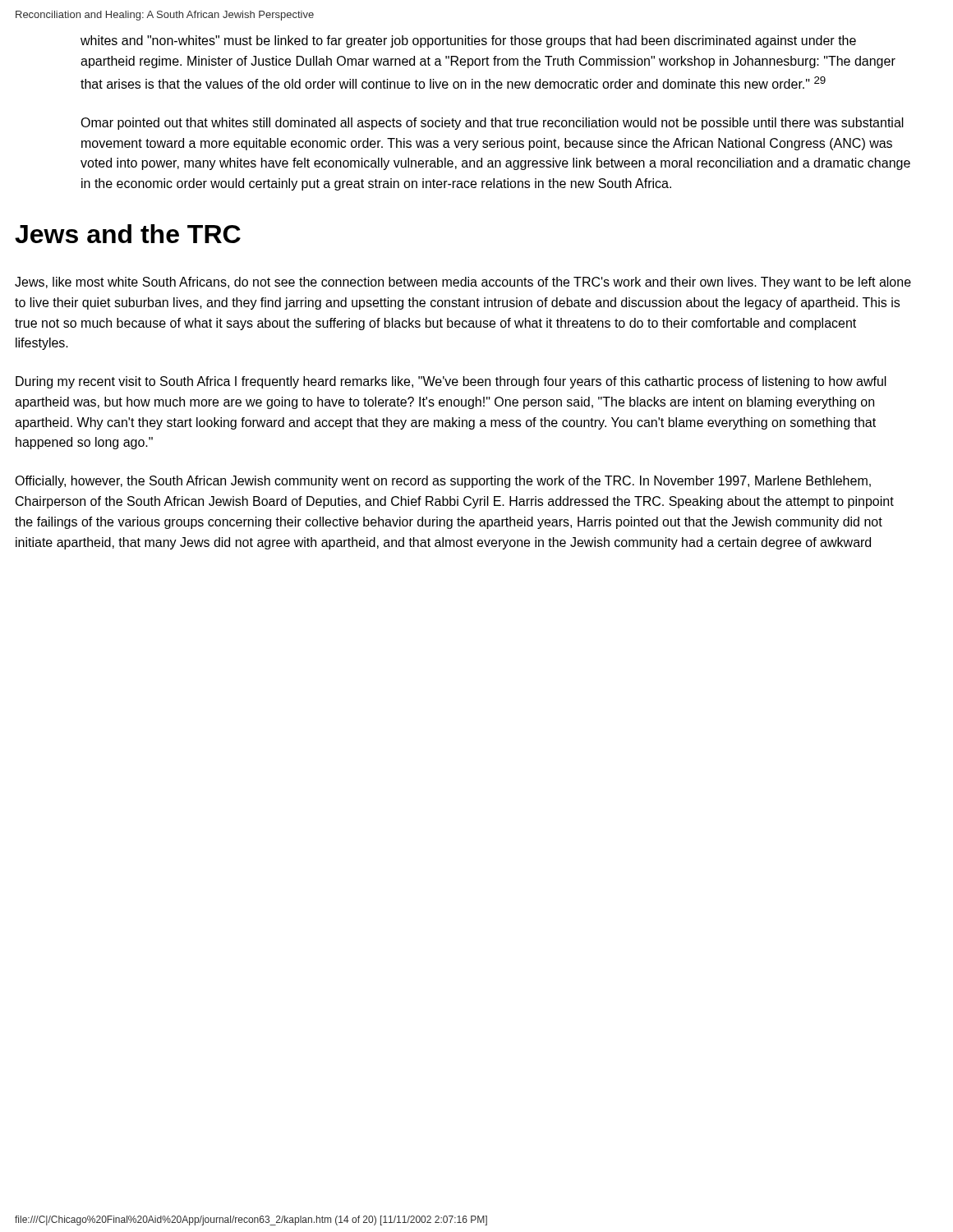Find the passage starting "Jews and the TRC"
This screenshot has height=1232, width=953.
128,234
